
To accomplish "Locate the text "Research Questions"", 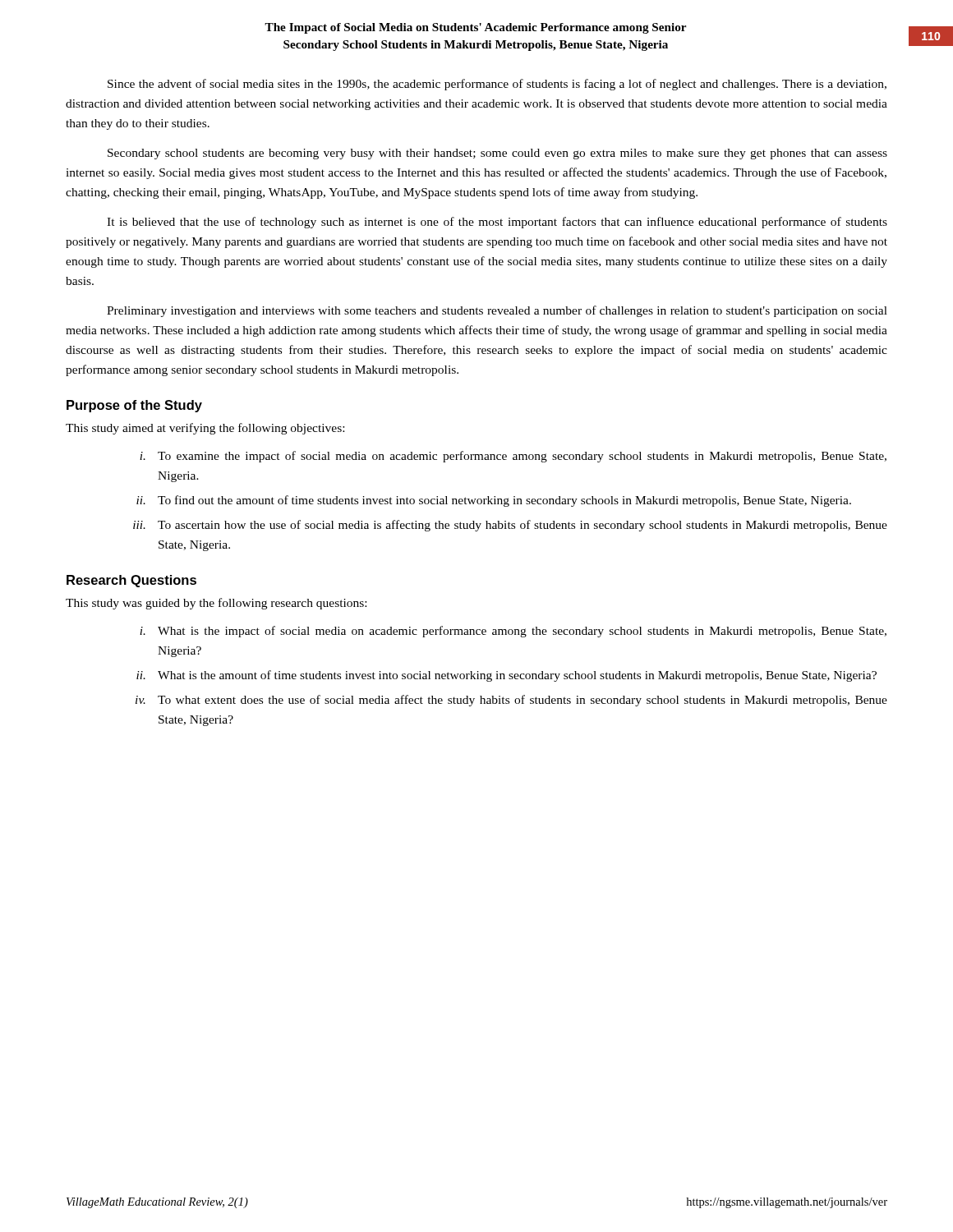I will pos(131,580).
